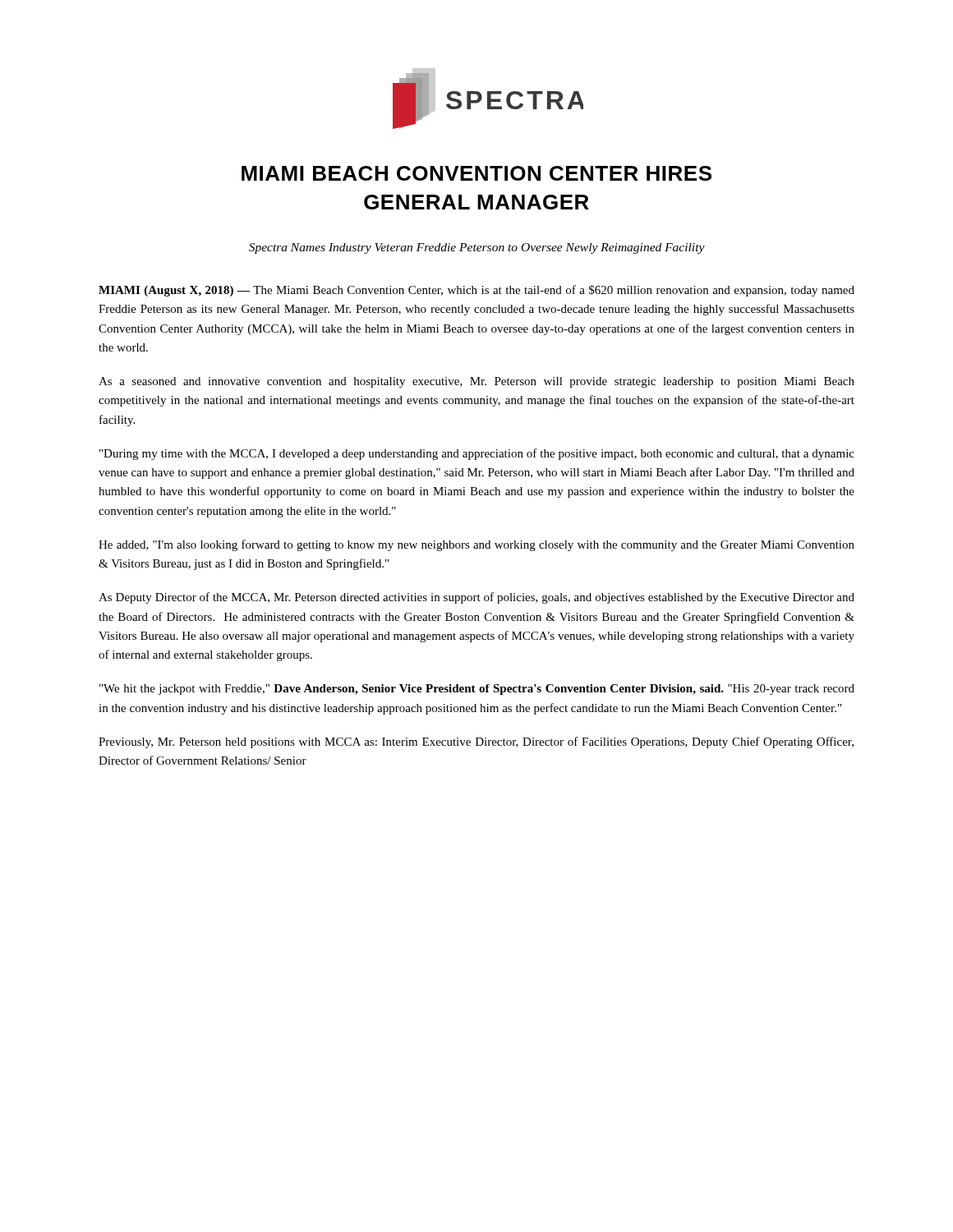Find the title on this page that starts "MIAMI BEACH CONVENTION CENTER HIRESGENERAL"
The width and height of the screenshot is (953, 1232).
point(476,188)
